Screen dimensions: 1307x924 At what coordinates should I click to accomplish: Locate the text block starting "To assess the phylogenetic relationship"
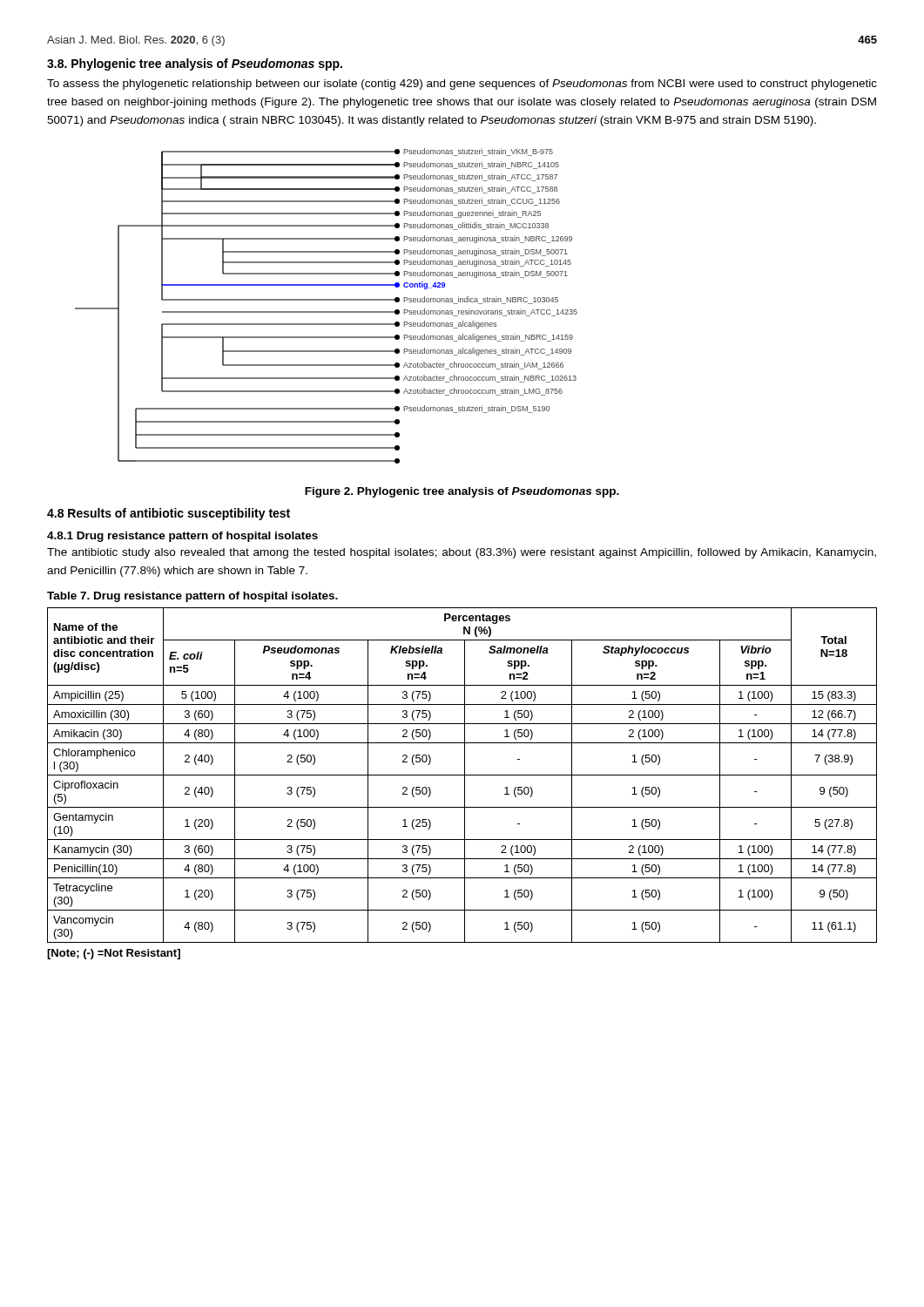(x=462, y=101)
